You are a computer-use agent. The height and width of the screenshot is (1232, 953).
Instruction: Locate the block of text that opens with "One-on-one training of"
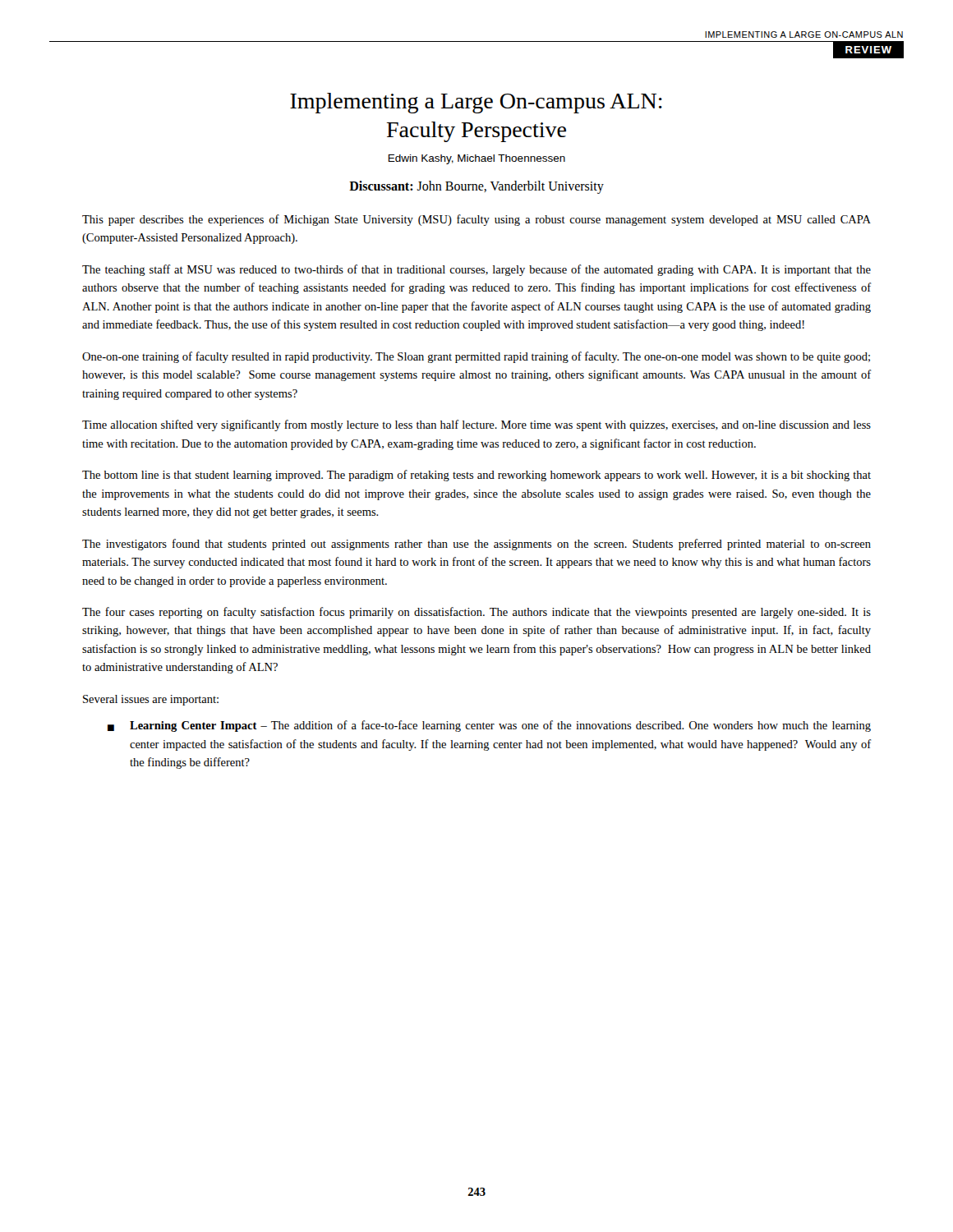click(x=476, y=375)
